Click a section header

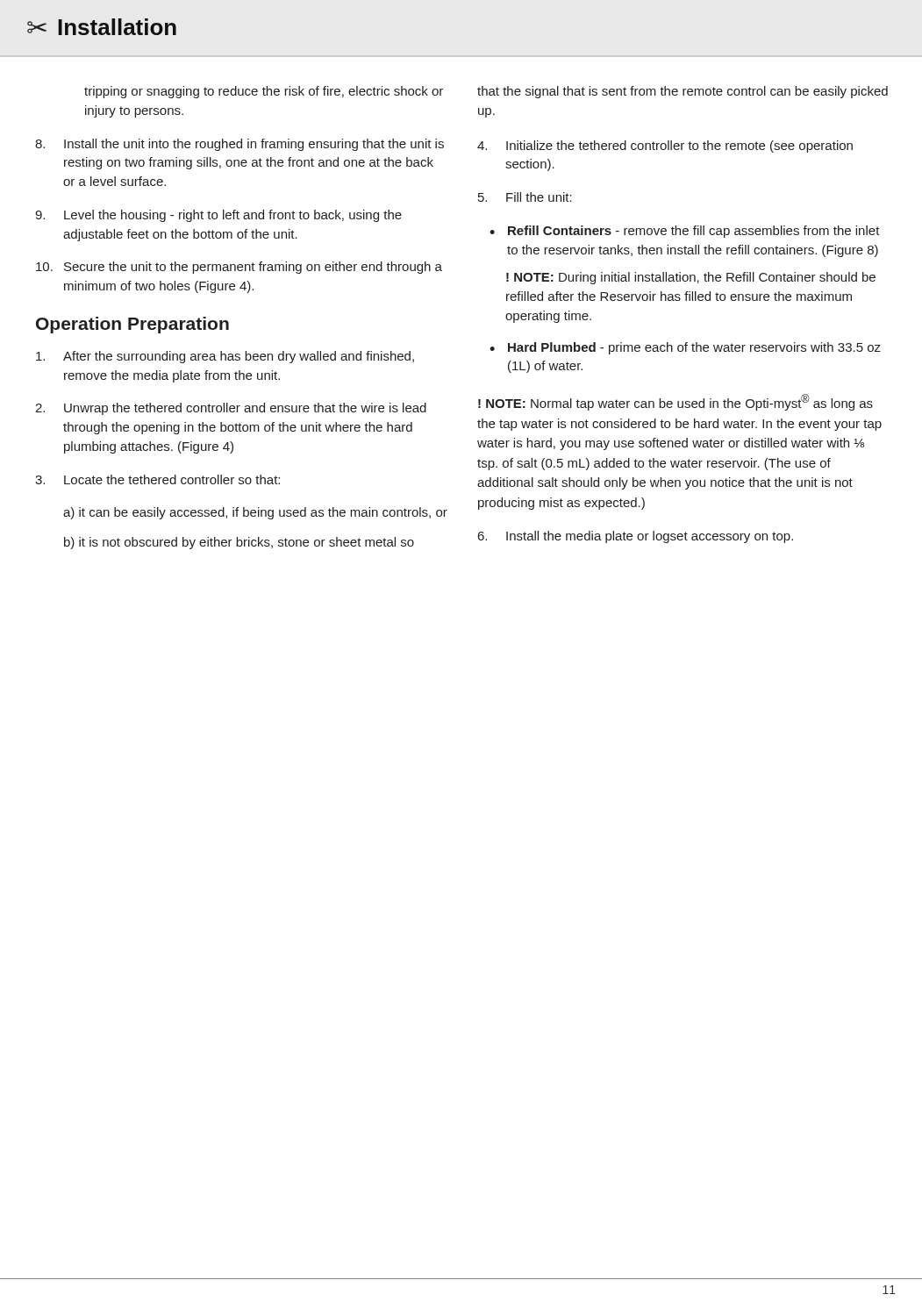132,323
